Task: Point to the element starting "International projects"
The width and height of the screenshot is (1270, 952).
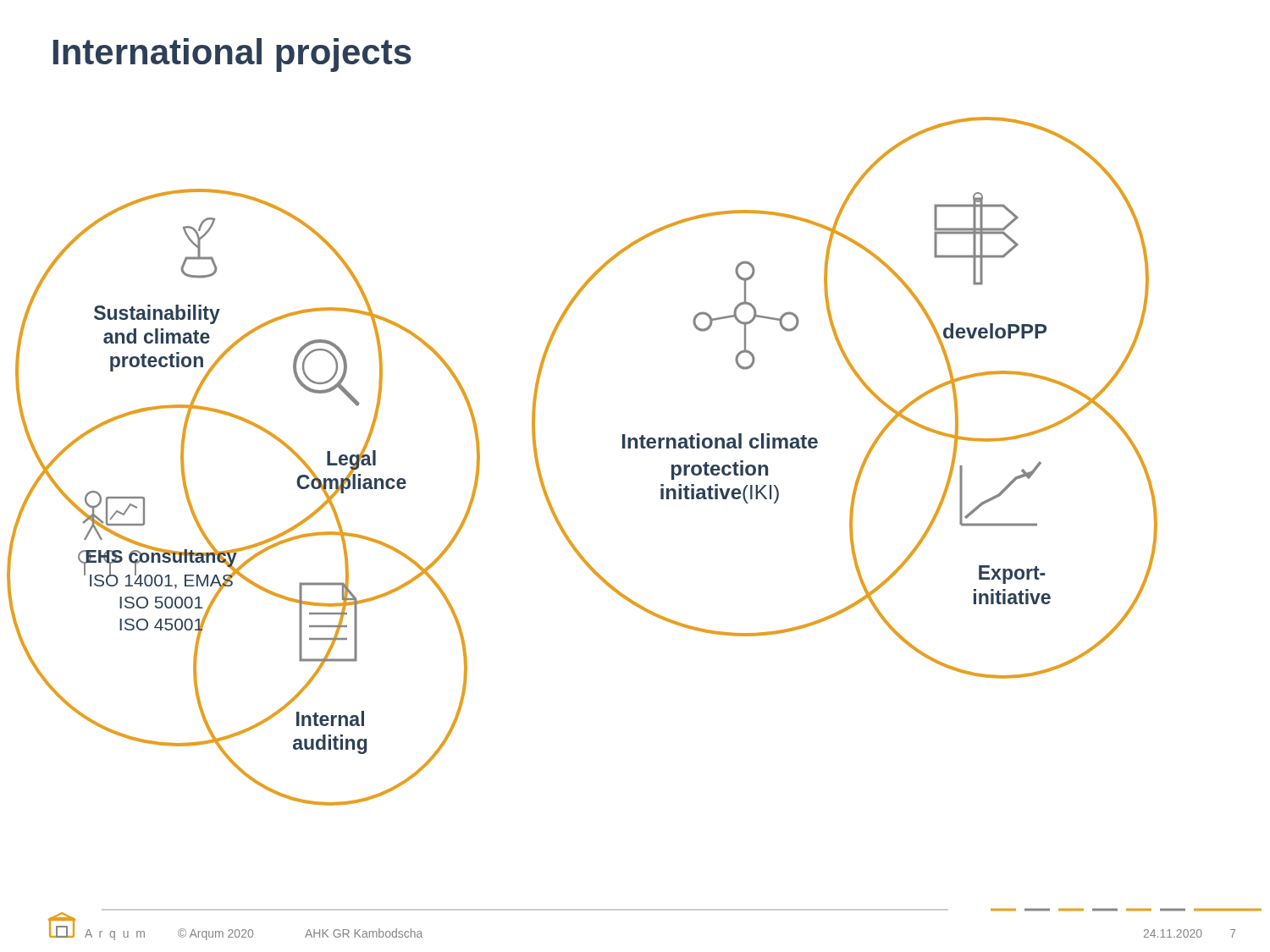Action: 232,52
